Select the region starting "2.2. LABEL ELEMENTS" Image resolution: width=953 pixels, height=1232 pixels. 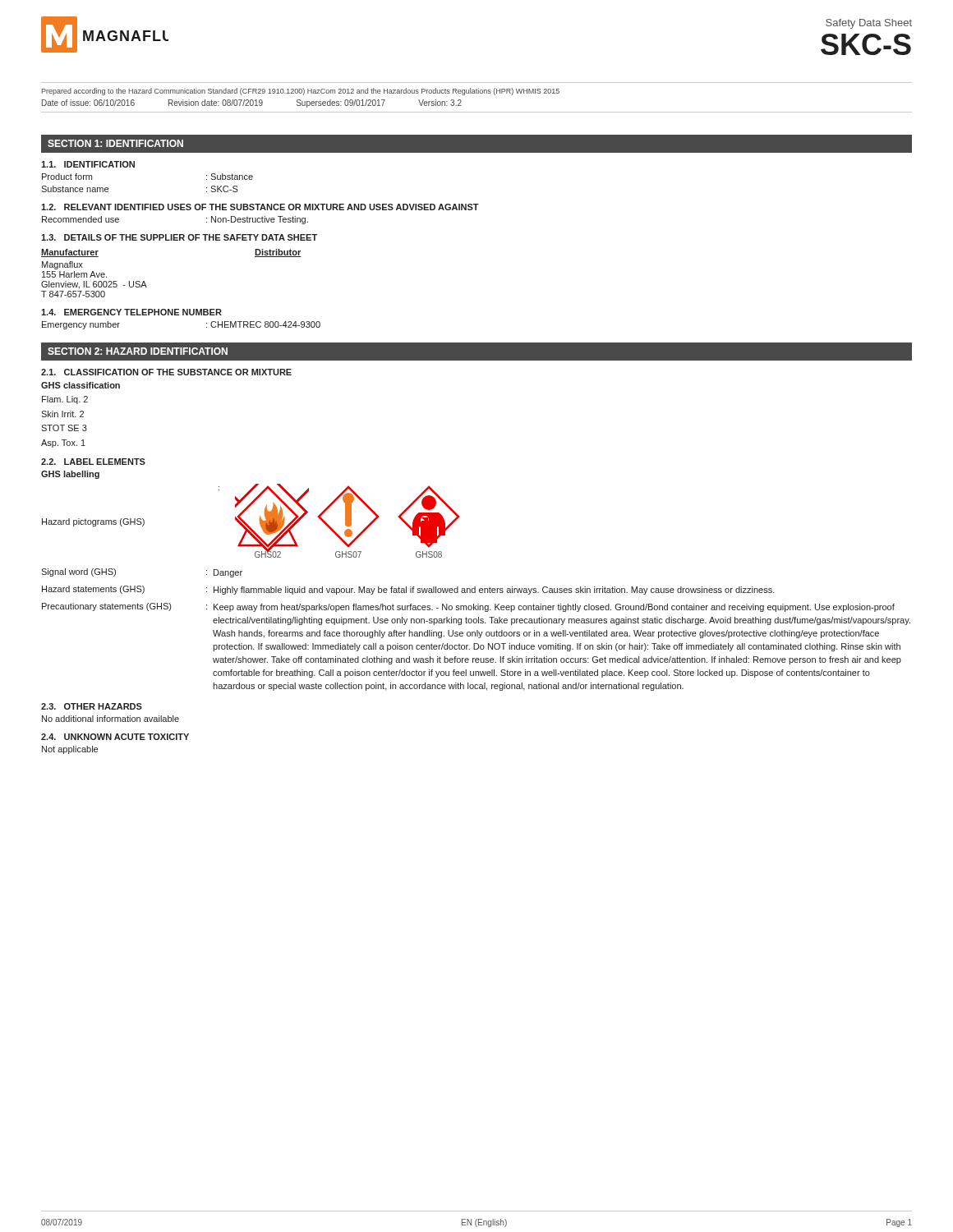[x=93, y=462]
